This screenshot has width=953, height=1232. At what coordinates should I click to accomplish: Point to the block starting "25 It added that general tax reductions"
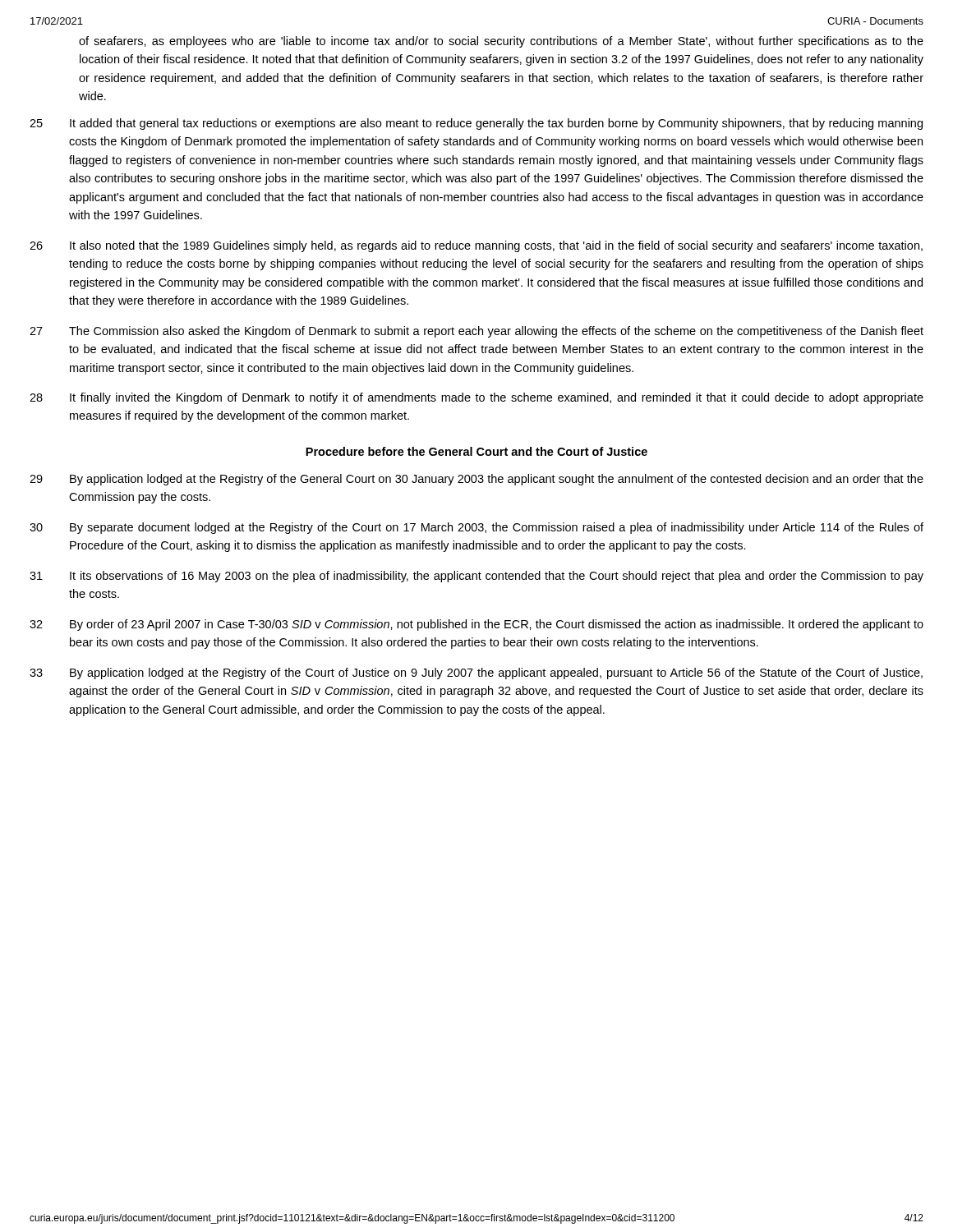[x=476, y=169]
